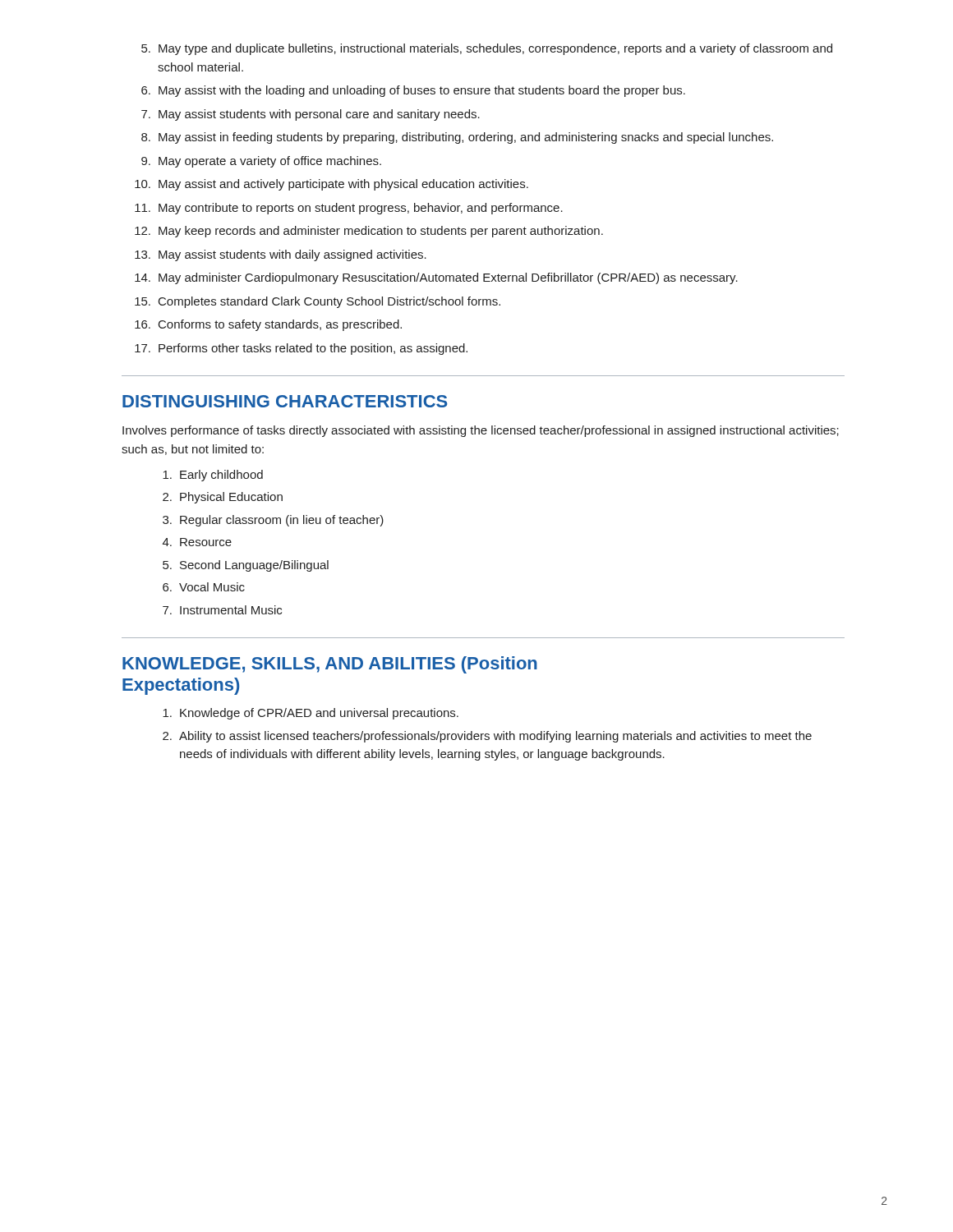The height and width of the screenshot is (1232, 953).
Task: Select the list item containing "6. May assist with the loading and unloading"
Action: pyautogui.click(x=483, y=91)
